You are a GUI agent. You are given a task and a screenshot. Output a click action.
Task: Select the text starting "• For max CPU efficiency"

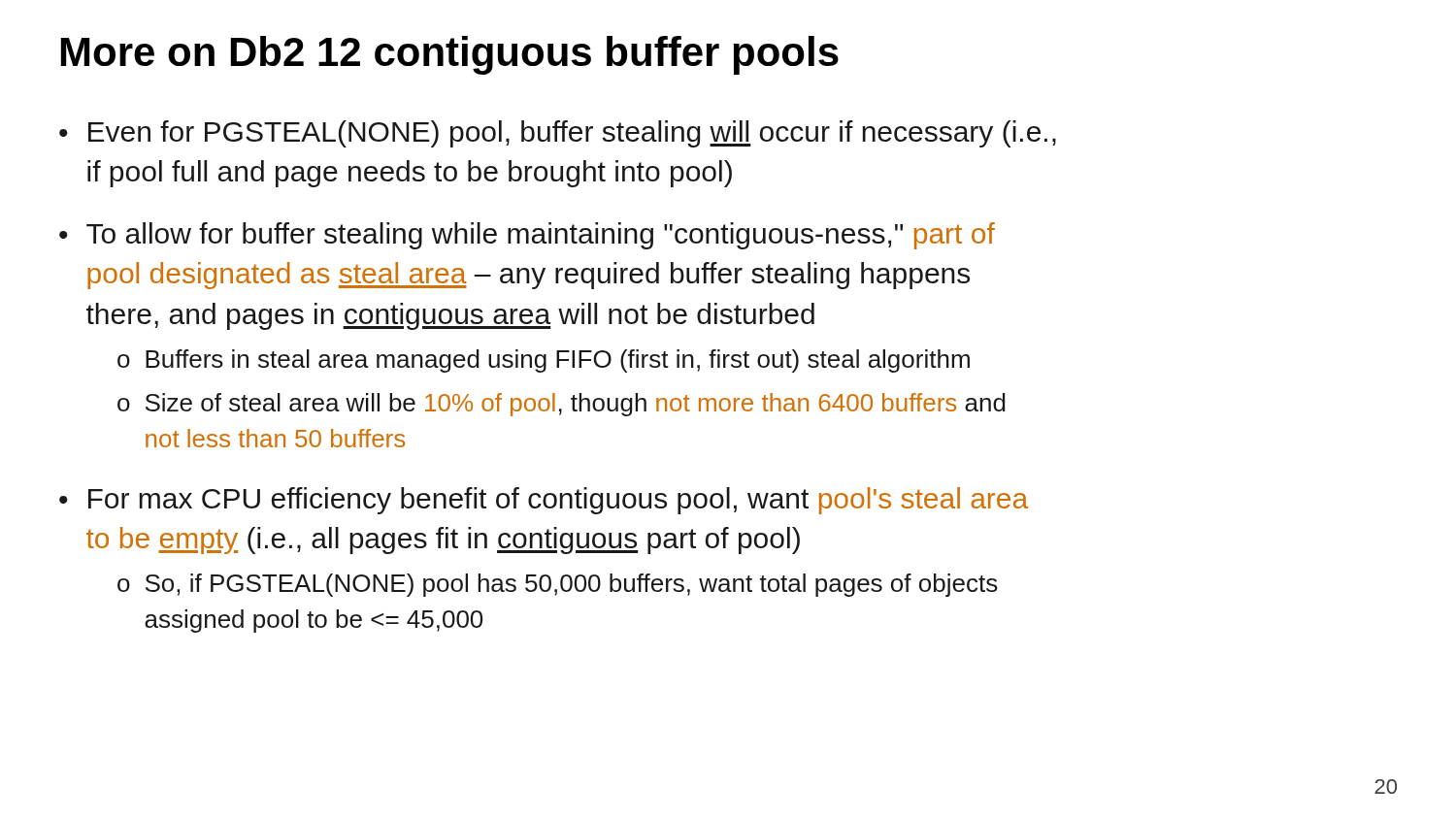pos(543,518)
